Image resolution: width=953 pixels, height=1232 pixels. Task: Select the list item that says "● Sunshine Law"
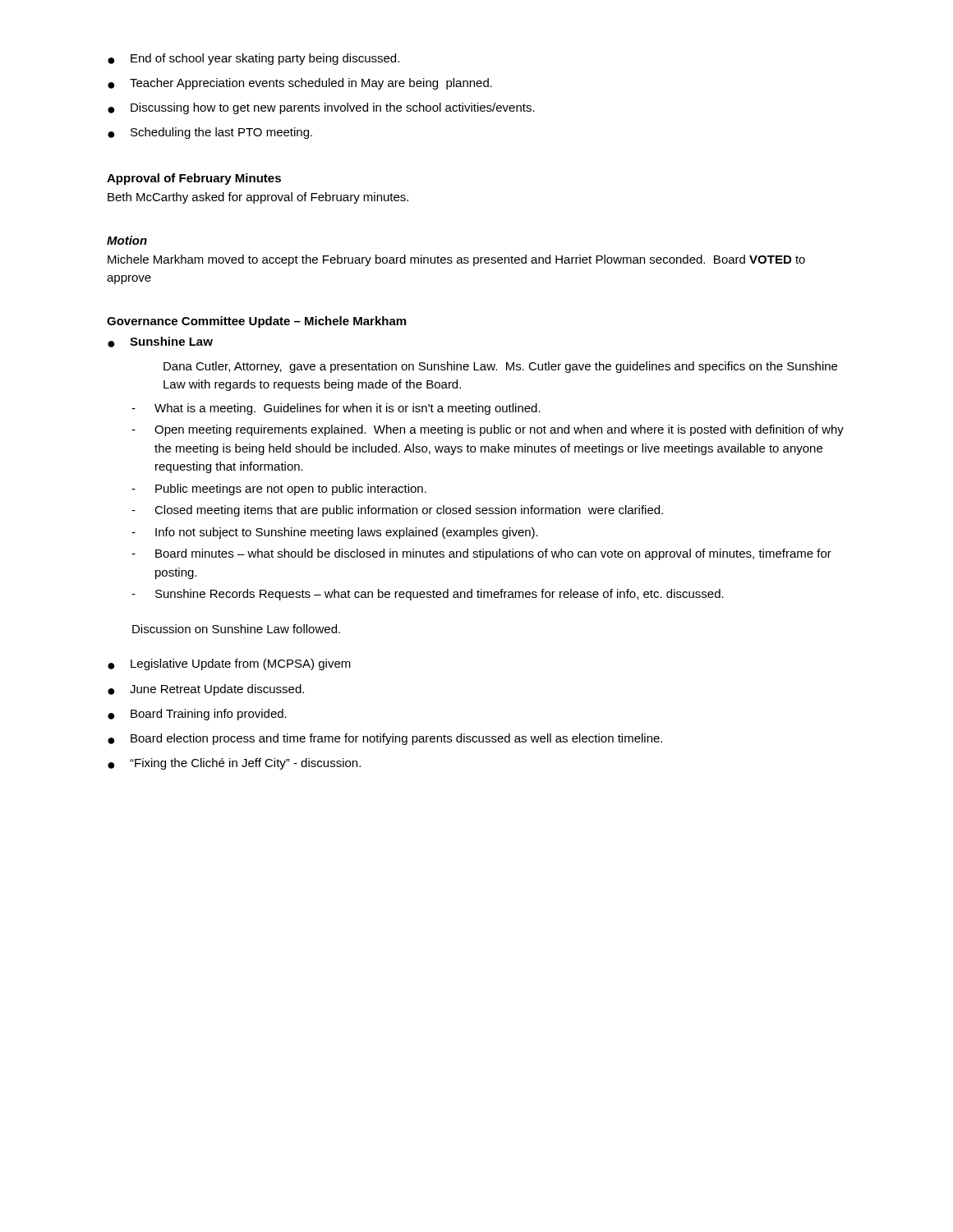tap(160, 343)
